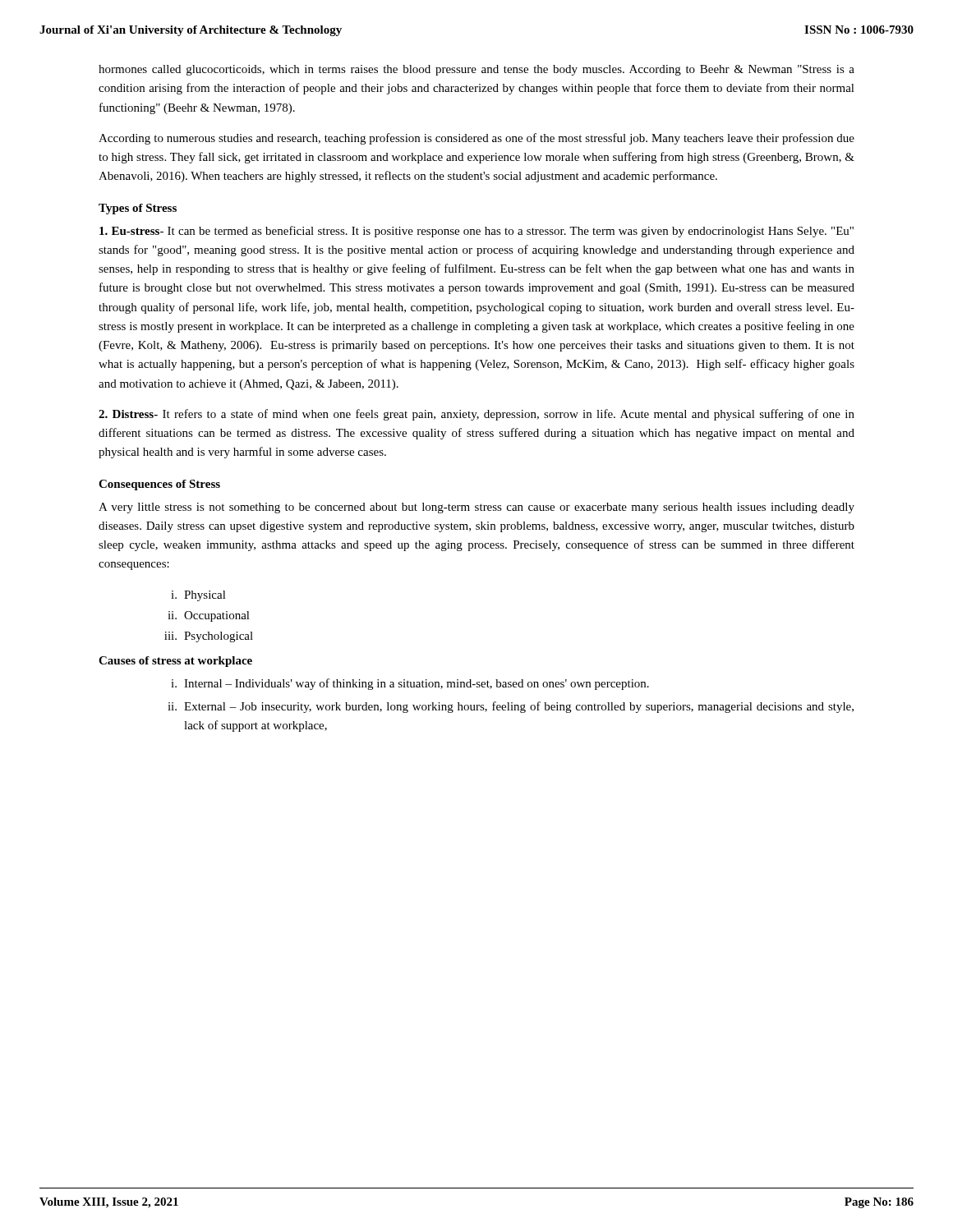Viewport: 953px width, 1232px height.
Task: Locate the list item that says "ii. Occupational"
Action: (209, 616)
